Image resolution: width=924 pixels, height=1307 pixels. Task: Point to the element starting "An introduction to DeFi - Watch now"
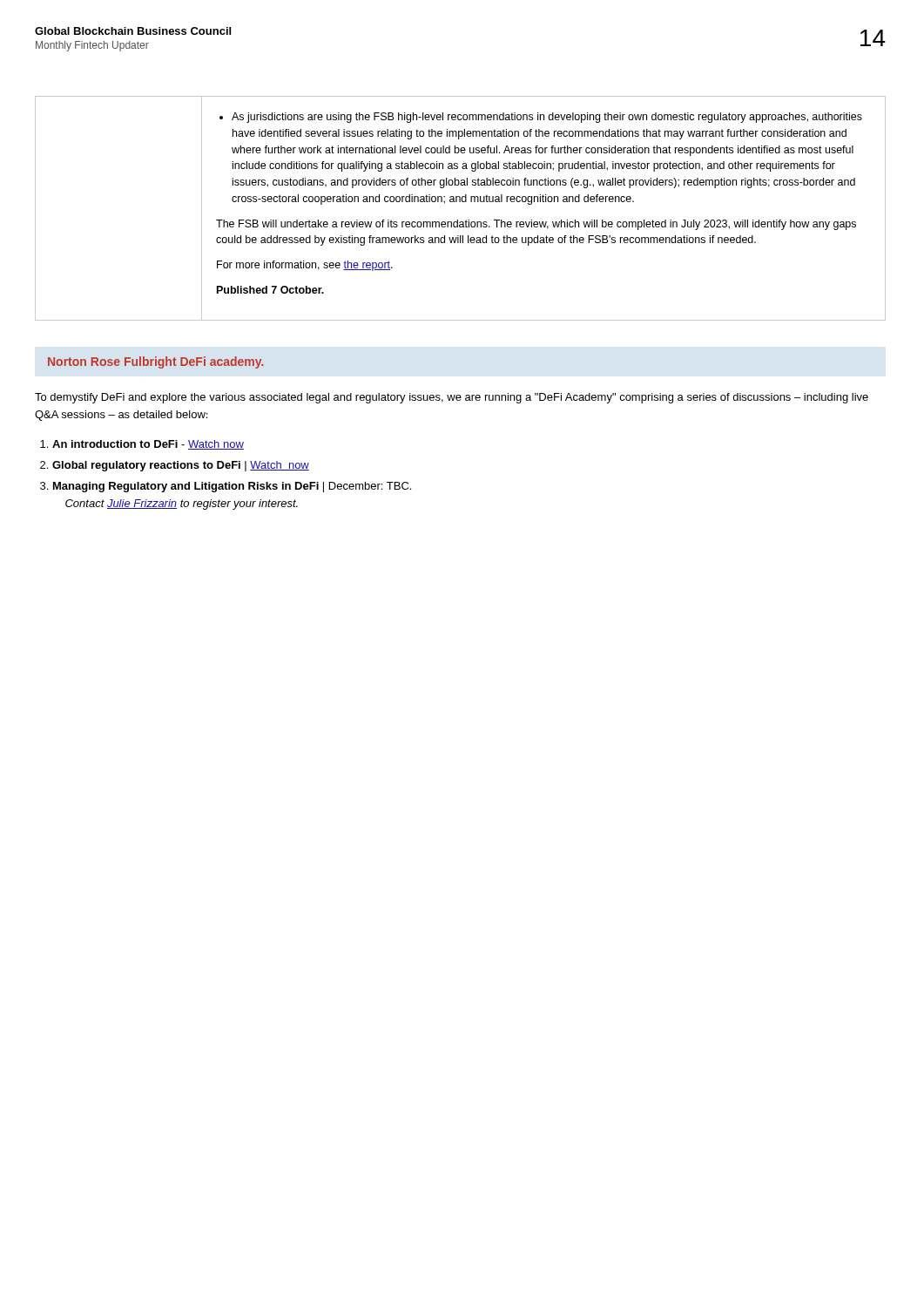click(x=148, y=444)
